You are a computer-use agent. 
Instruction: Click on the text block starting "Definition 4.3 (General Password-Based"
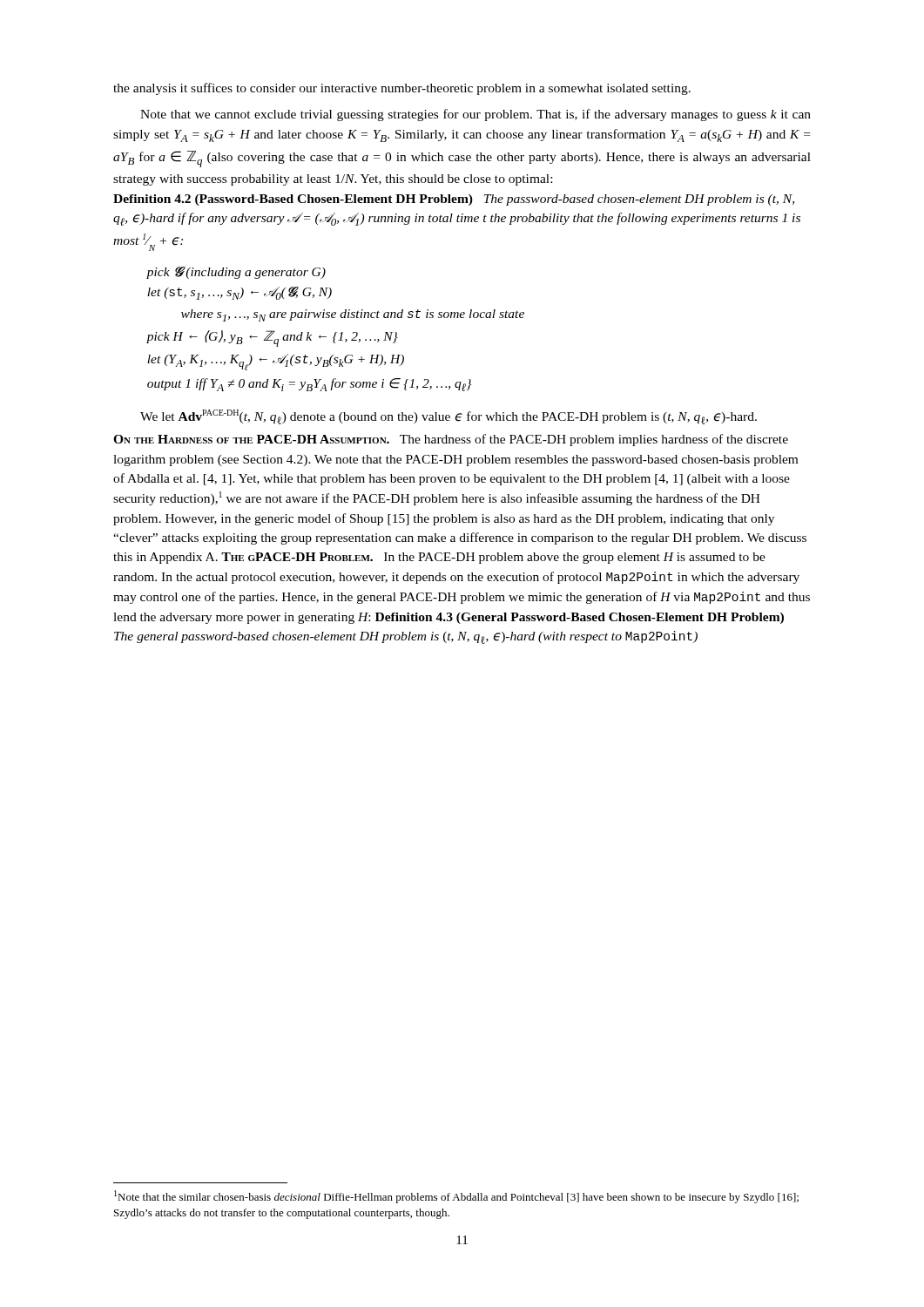[581, 616]
